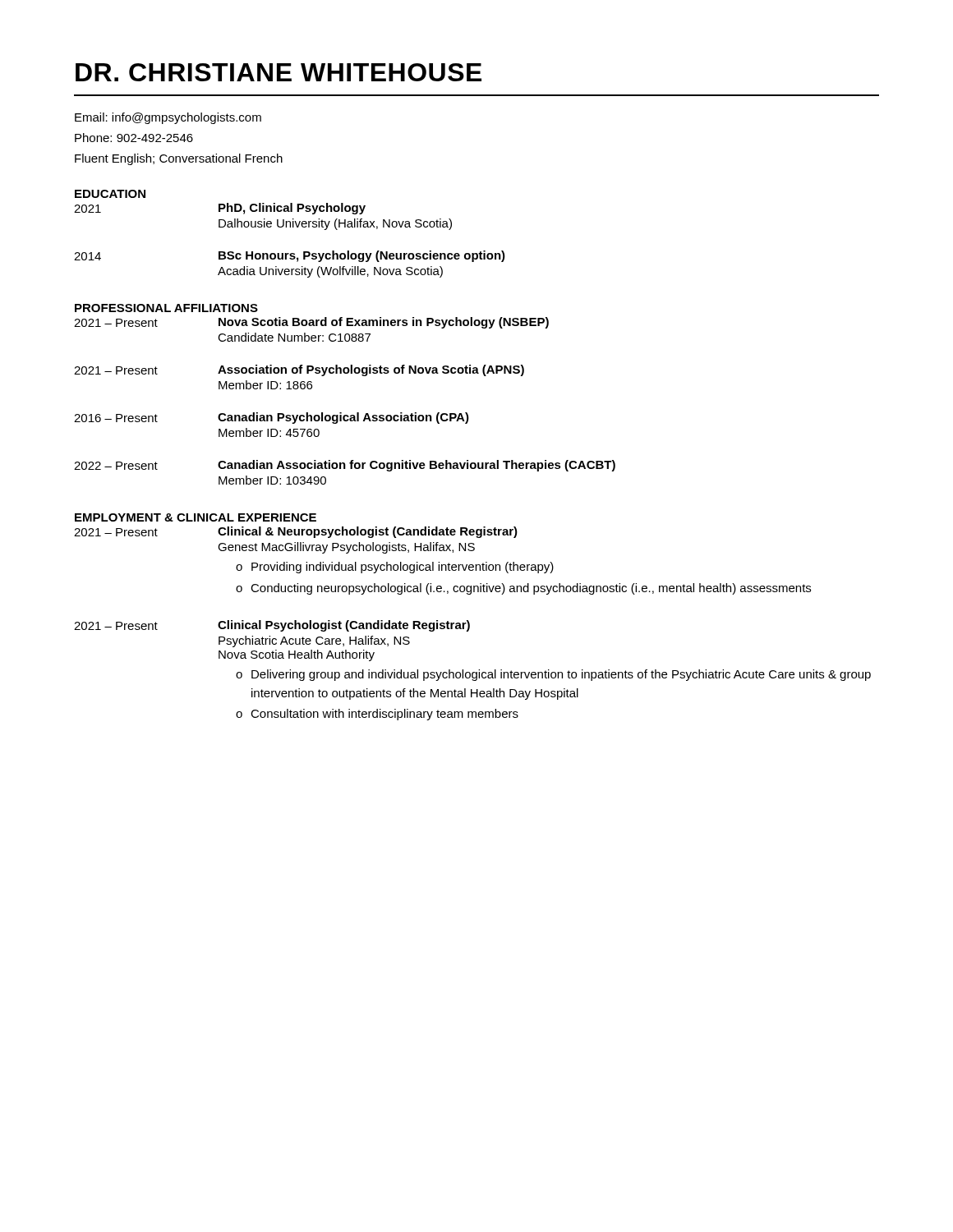Point to the block beginning "2021 – Present Clinical & Neuropsychologist (Candidate"
The width and height of the screenshot is (953, 1232).
(476, 562)
